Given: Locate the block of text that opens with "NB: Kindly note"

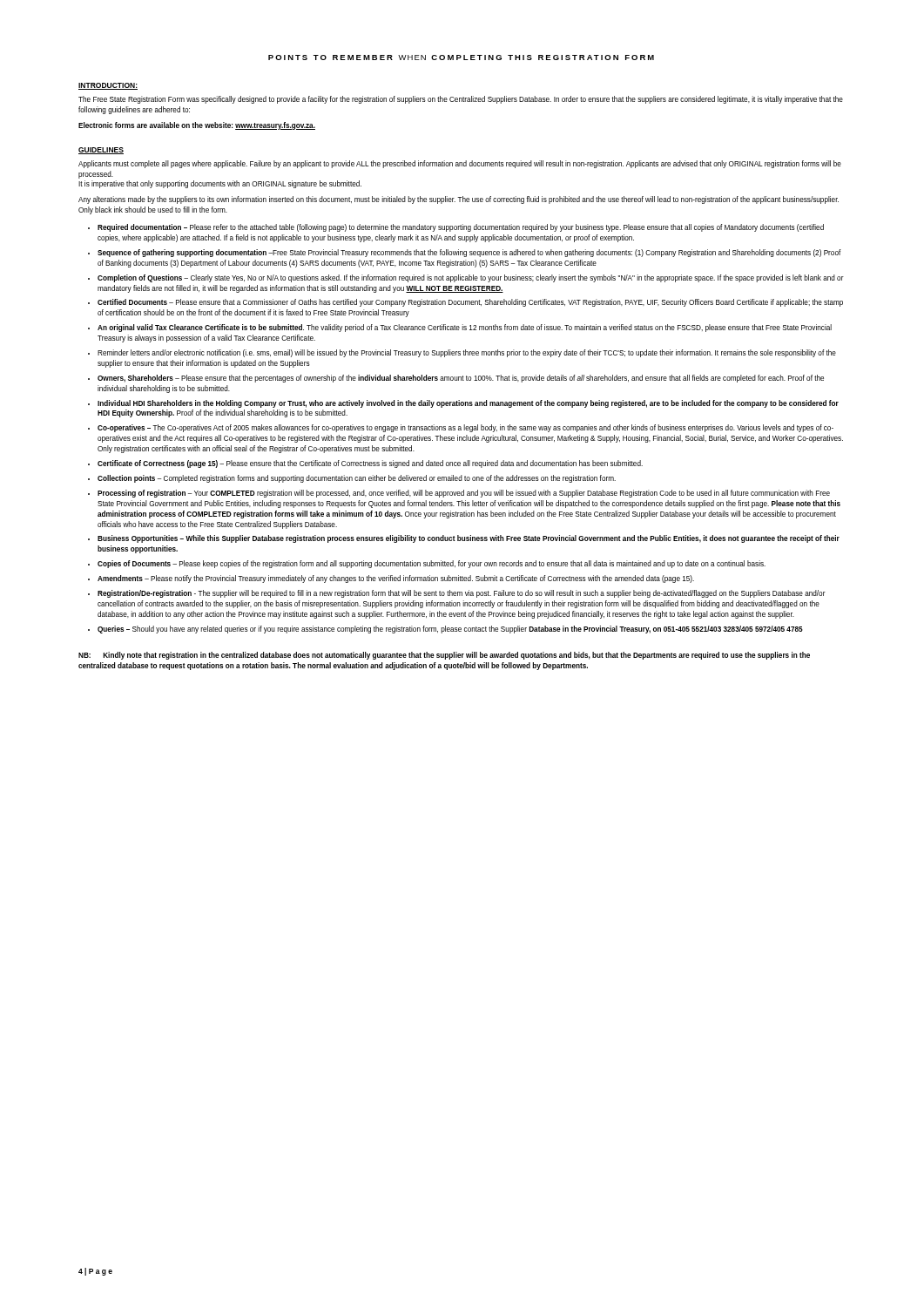Looking at the screenshot, I should (x=444, y=661).
